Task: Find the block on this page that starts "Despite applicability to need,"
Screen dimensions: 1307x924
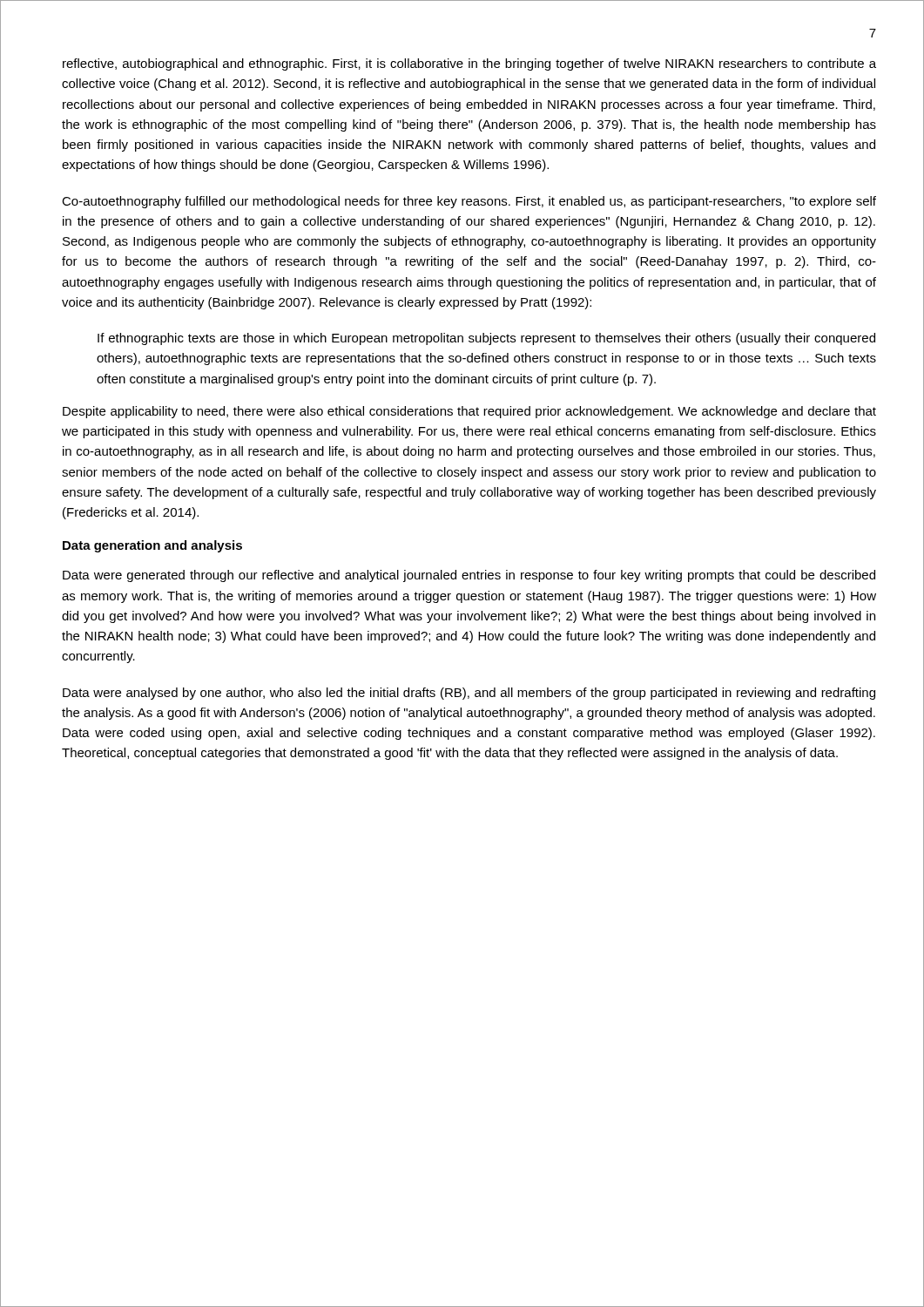Action: pyautogui.click(x=469, y=461)
